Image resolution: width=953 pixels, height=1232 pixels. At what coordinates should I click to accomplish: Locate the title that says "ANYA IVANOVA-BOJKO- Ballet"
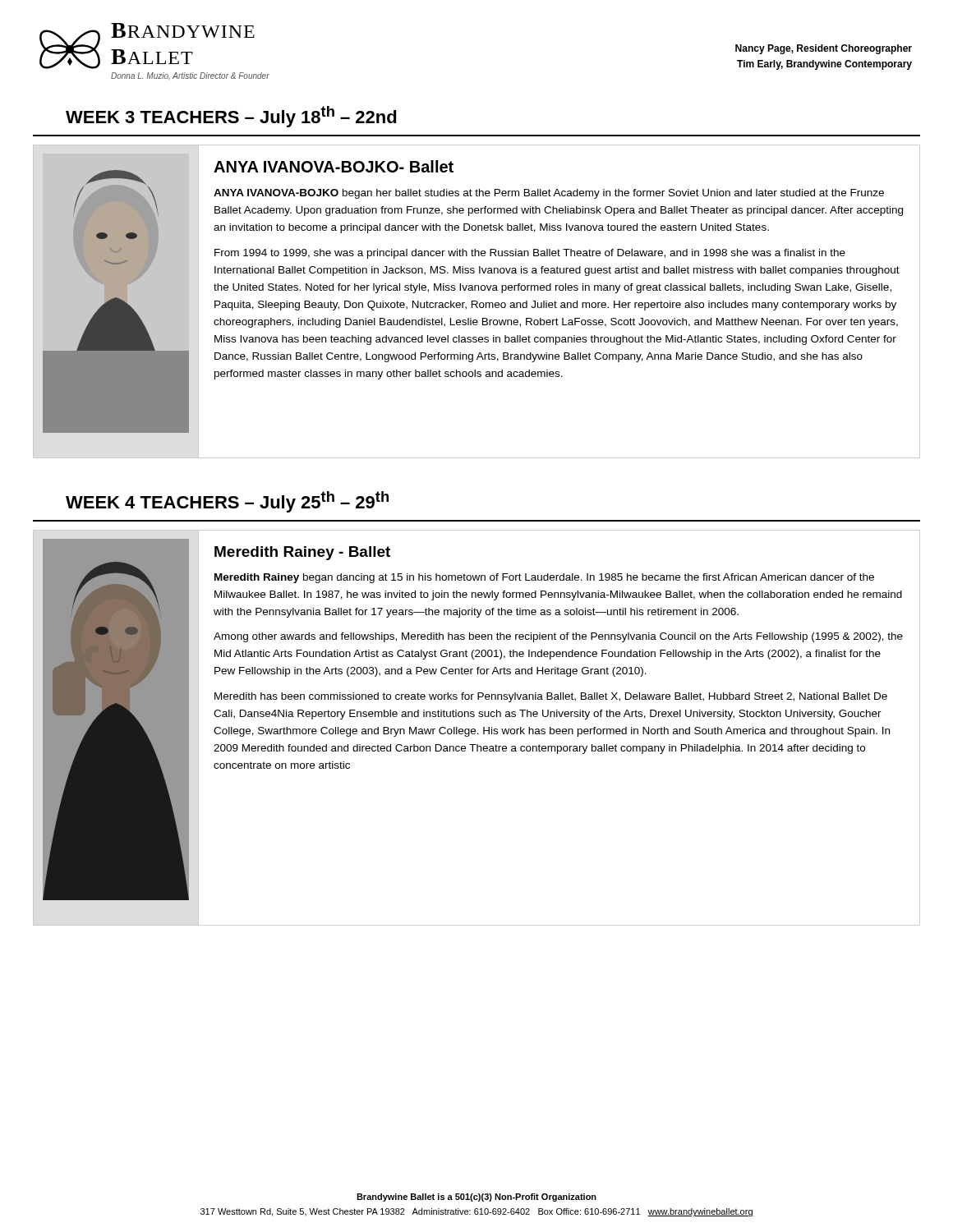(334, 167)
